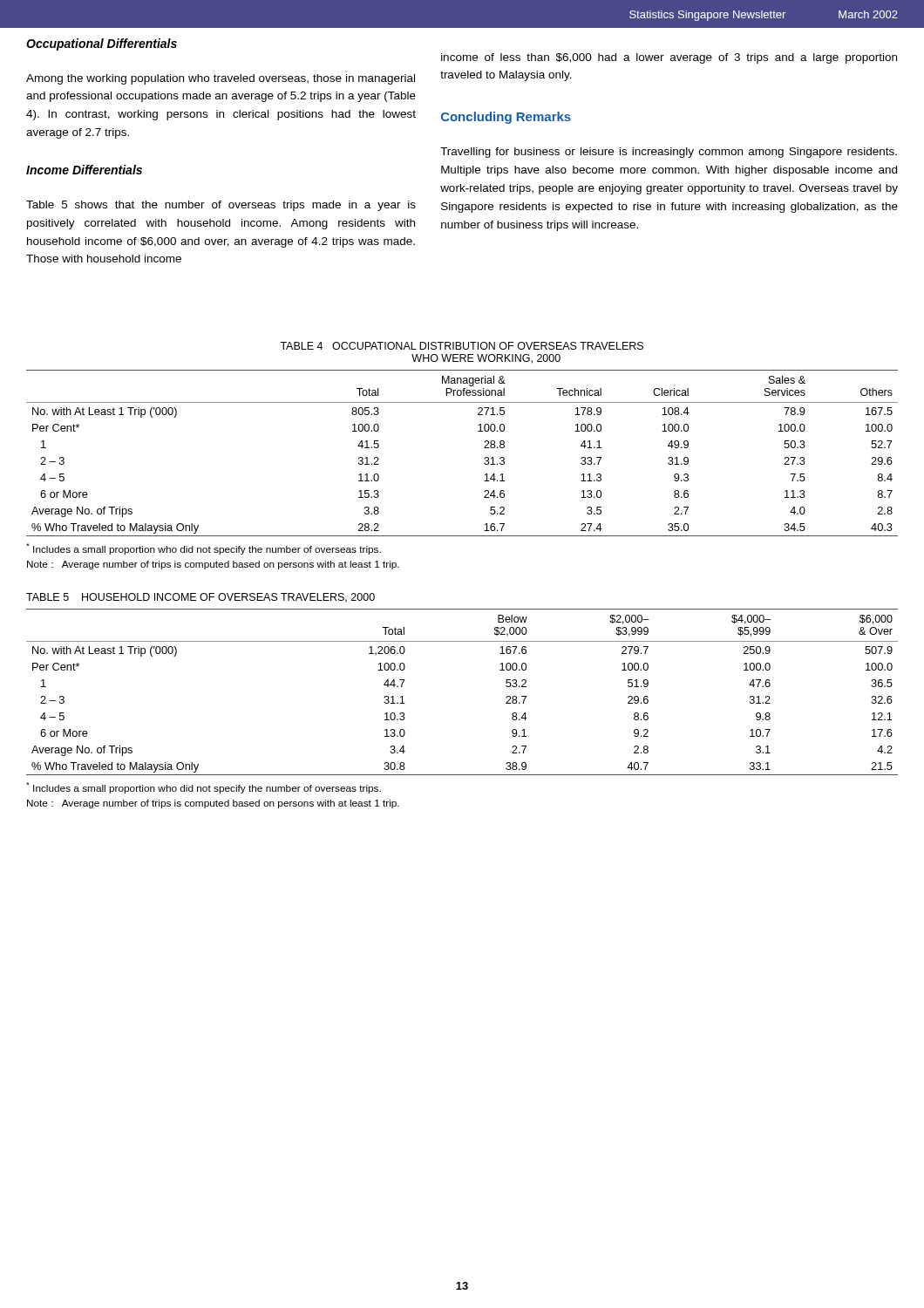Find the element starting "Income Differentials"
The height and width of the screenshot is (1308, 924).
coord(84,170)
